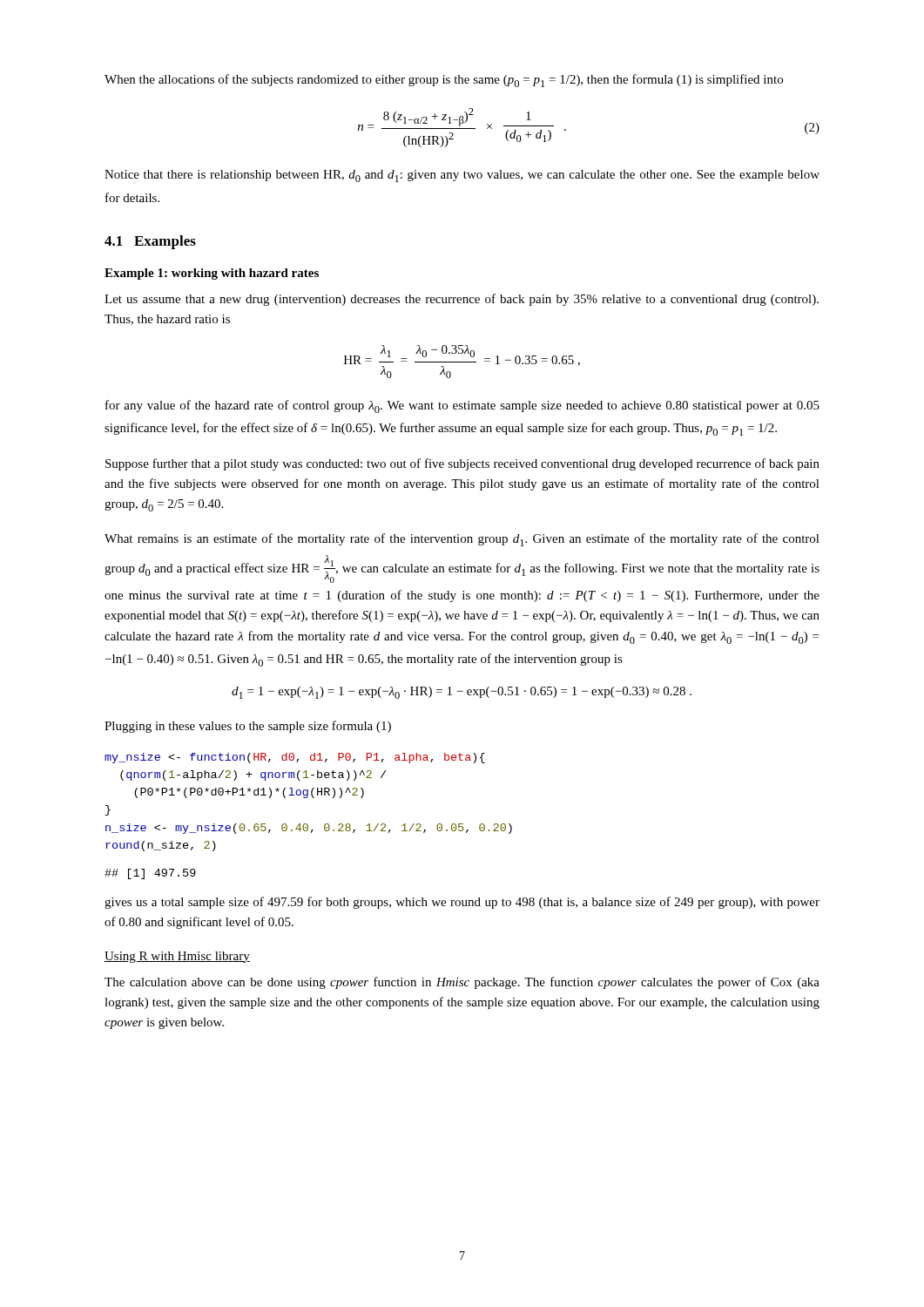
Task: Point to the block beginning "Let us assume"
Action: pos(462,309)
